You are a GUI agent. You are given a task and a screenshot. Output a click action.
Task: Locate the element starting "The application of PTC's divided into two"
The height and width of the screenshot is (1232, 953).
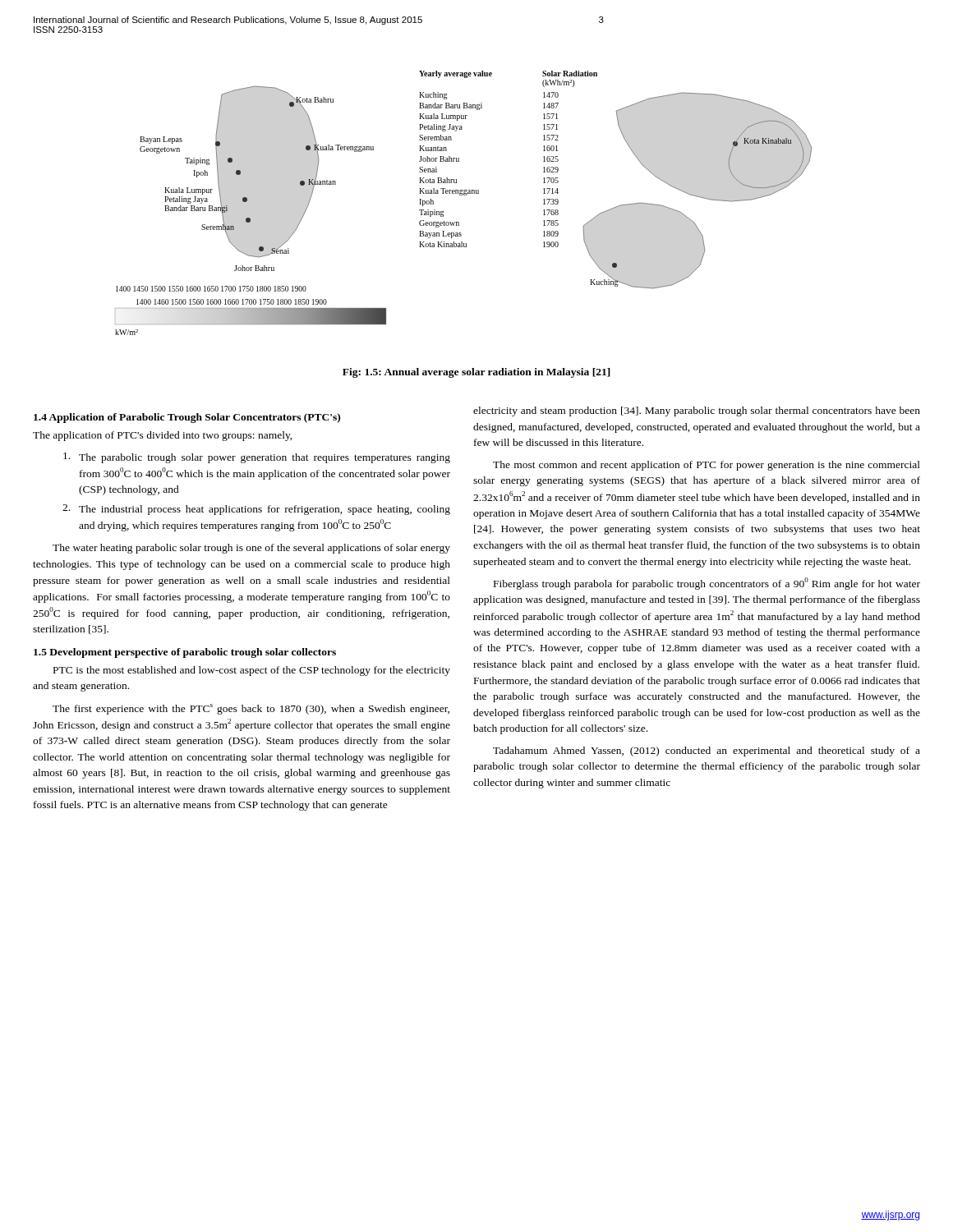tap(242, 435)
